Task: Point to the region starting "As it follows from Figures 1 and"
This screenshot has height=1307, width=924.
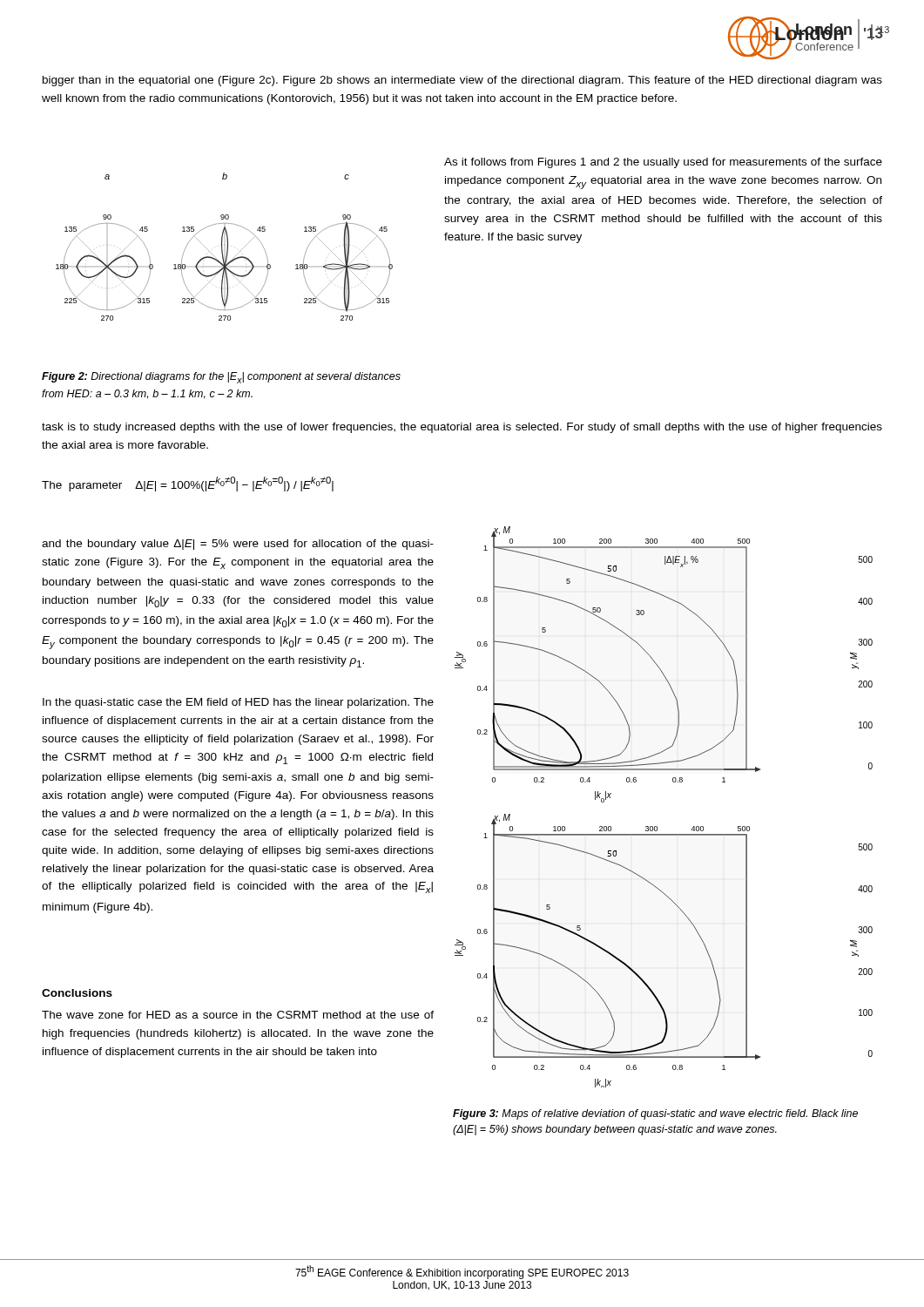Action: tap(663, 199)
